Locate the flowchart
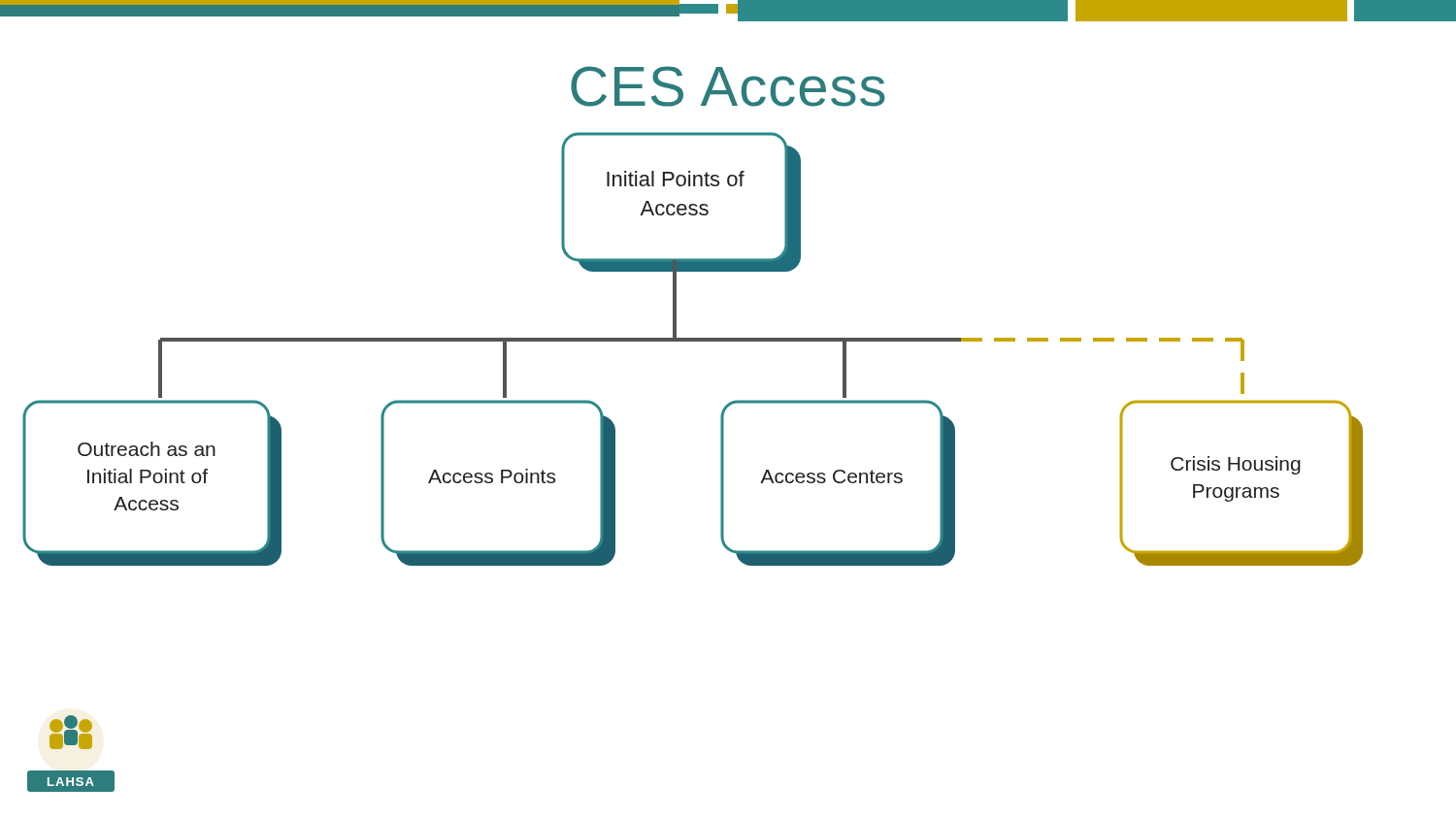The image size is (1456, 819). click(728, 388)
